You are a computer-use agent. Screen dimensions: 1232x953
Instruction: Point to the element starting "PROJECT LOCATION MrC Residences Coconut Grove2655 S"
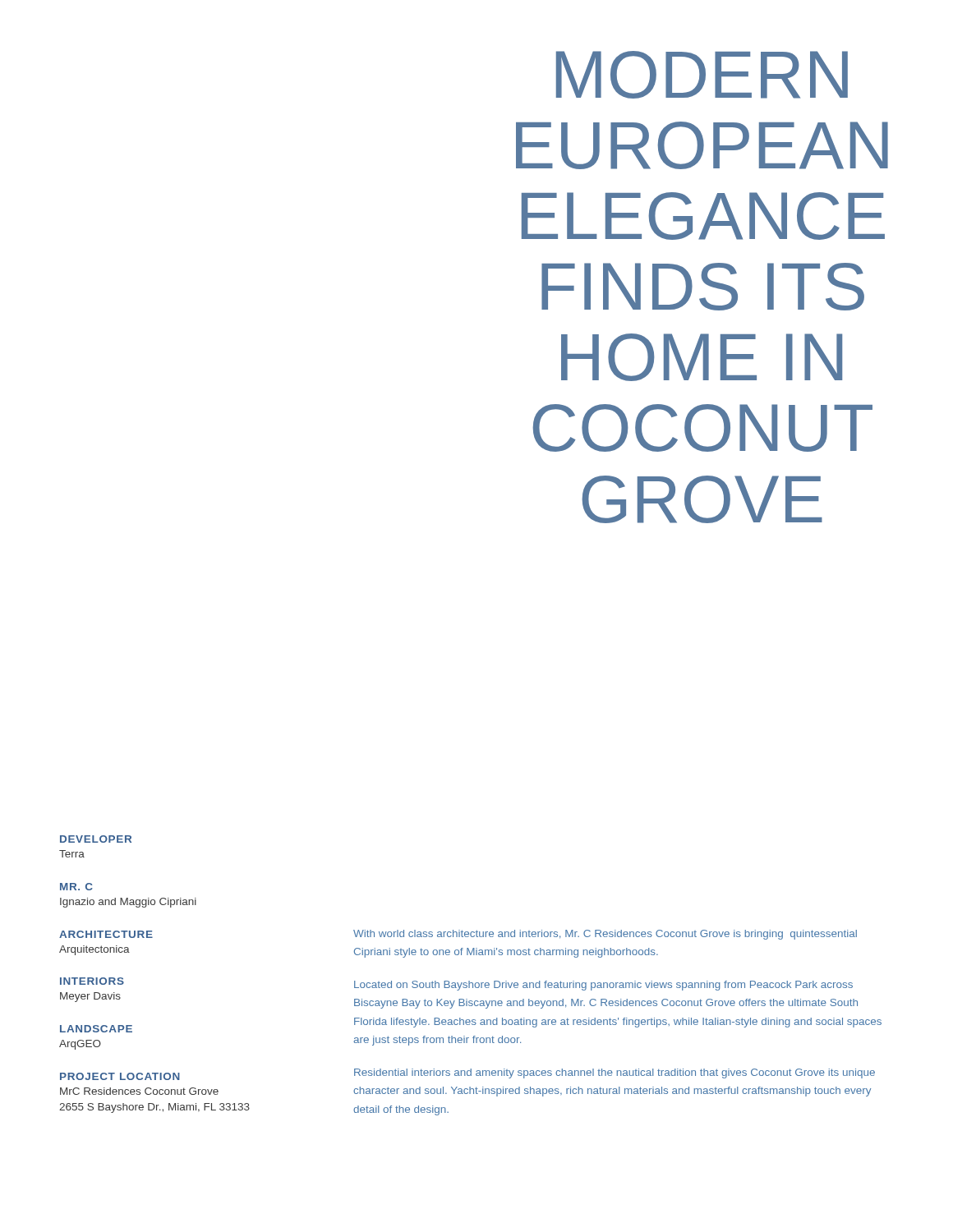178,1093
